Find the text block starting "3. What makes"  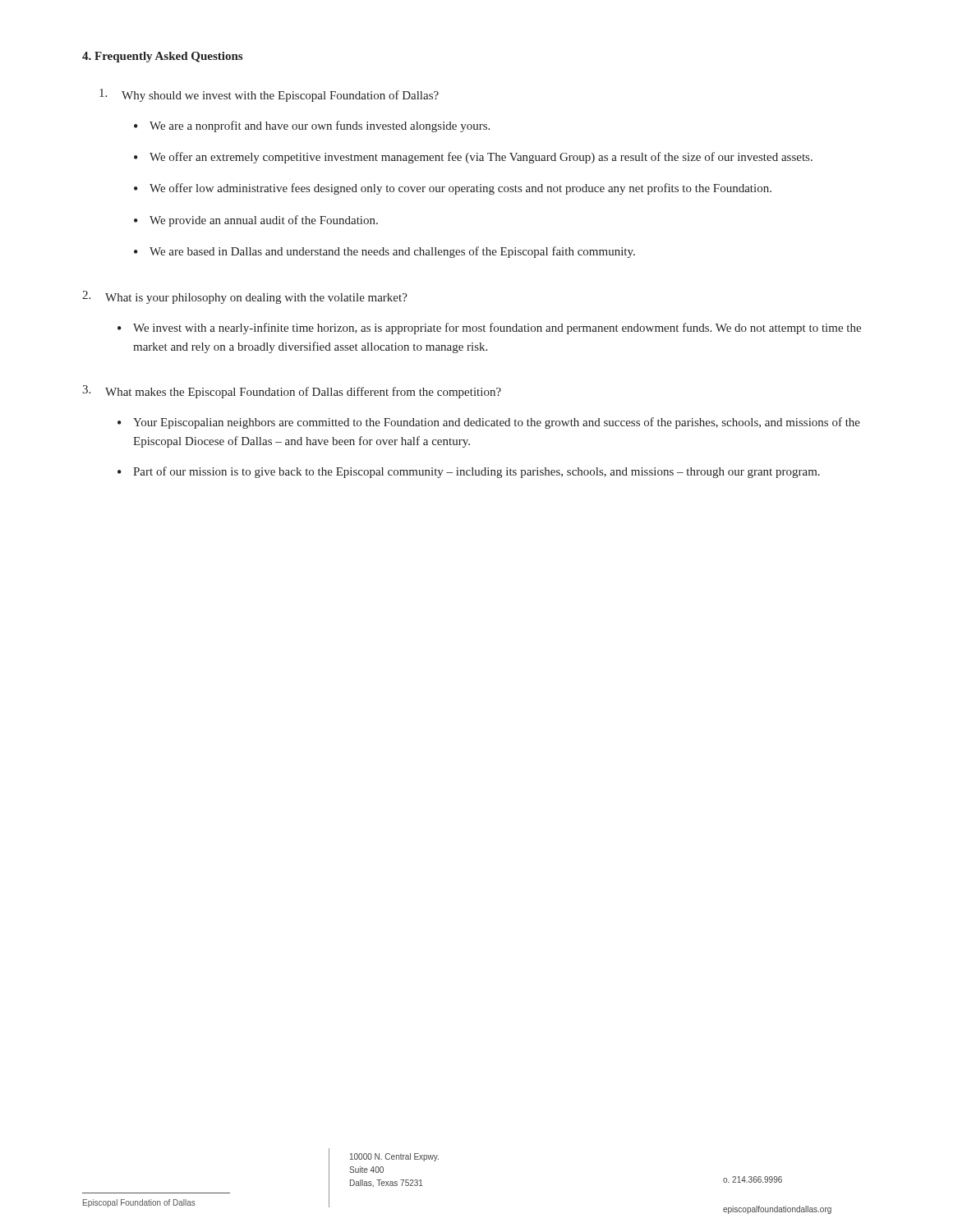[476, 439]
